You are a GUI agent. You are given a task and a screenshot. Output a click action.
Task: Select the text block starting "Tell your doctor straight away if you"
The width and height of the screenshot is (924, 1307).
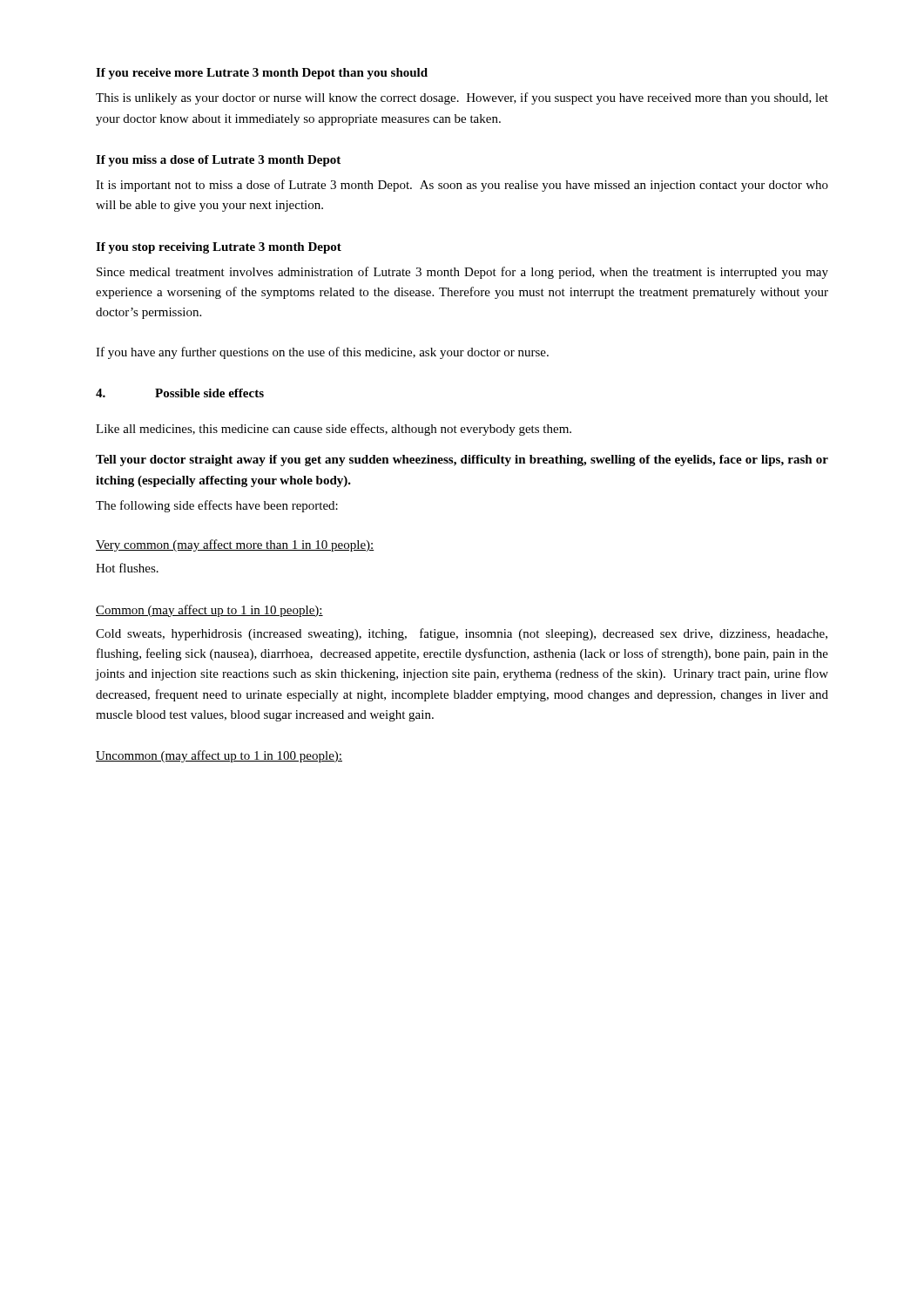(x=462, y=470)
